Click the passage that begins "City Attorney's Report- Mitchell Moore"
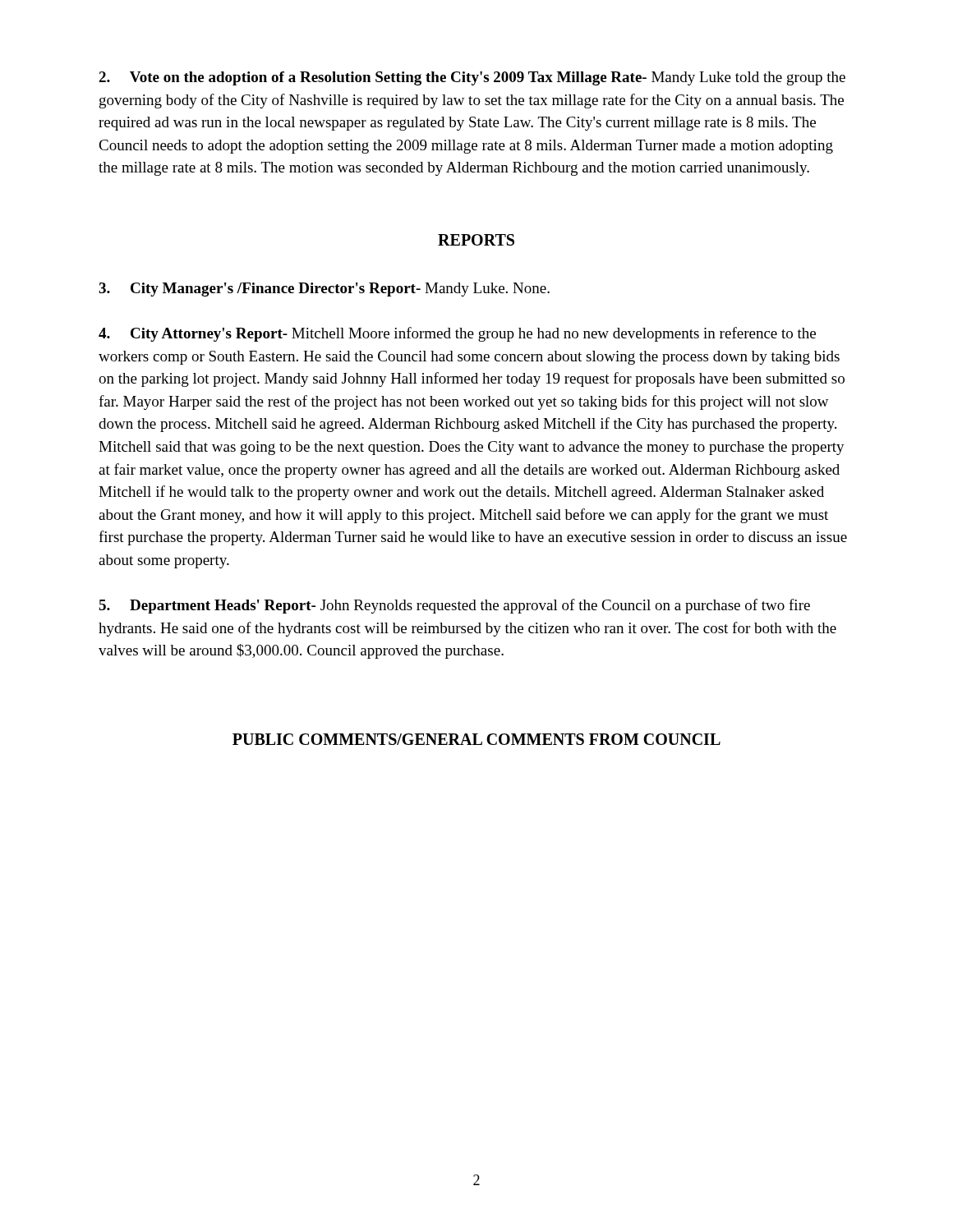Screen dimensions: 1232x953 (476, 447)
